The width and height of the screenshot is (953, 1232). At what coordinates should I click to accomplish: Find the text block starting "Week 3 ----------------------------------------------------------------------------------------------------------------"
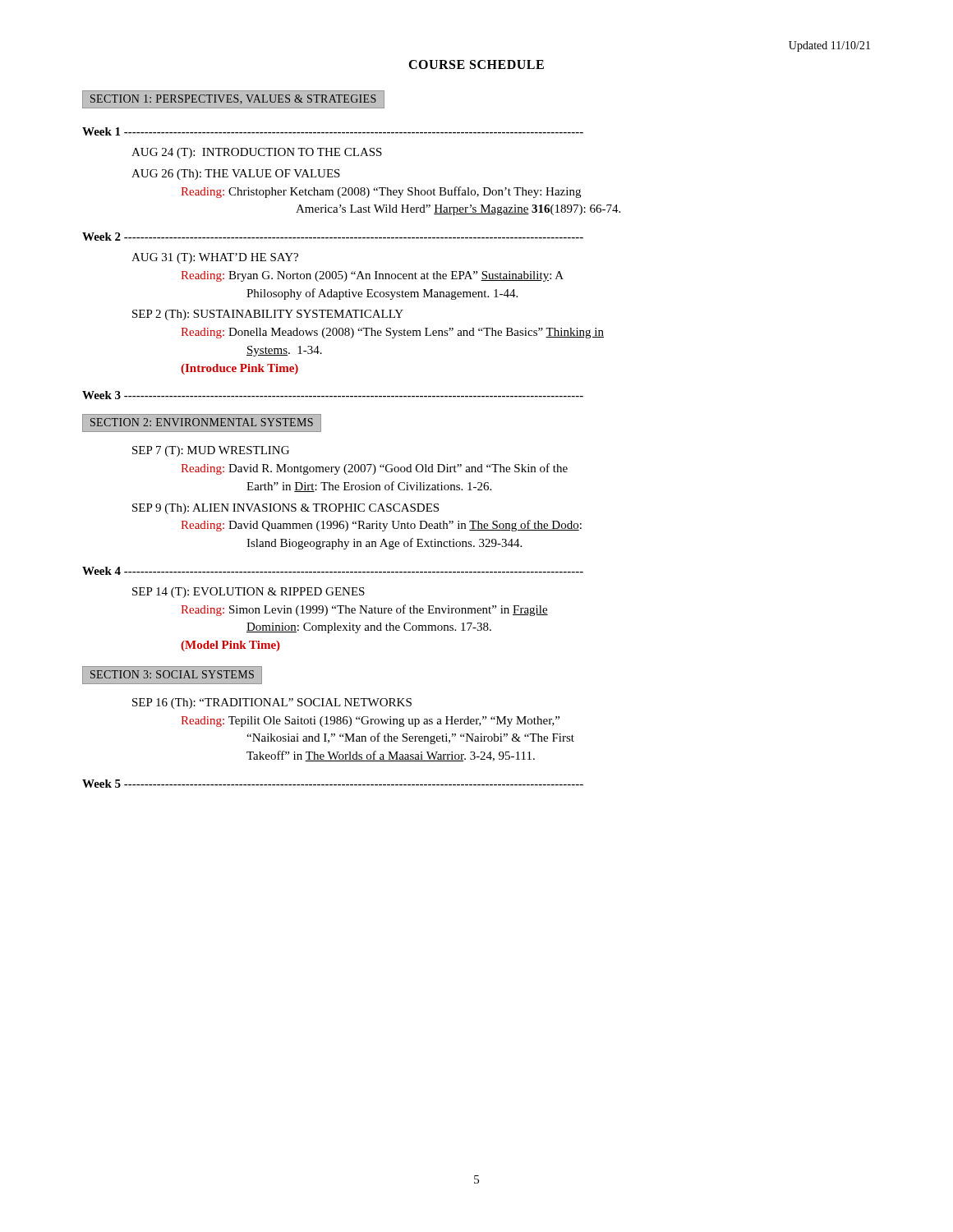[x=333, y=395]
